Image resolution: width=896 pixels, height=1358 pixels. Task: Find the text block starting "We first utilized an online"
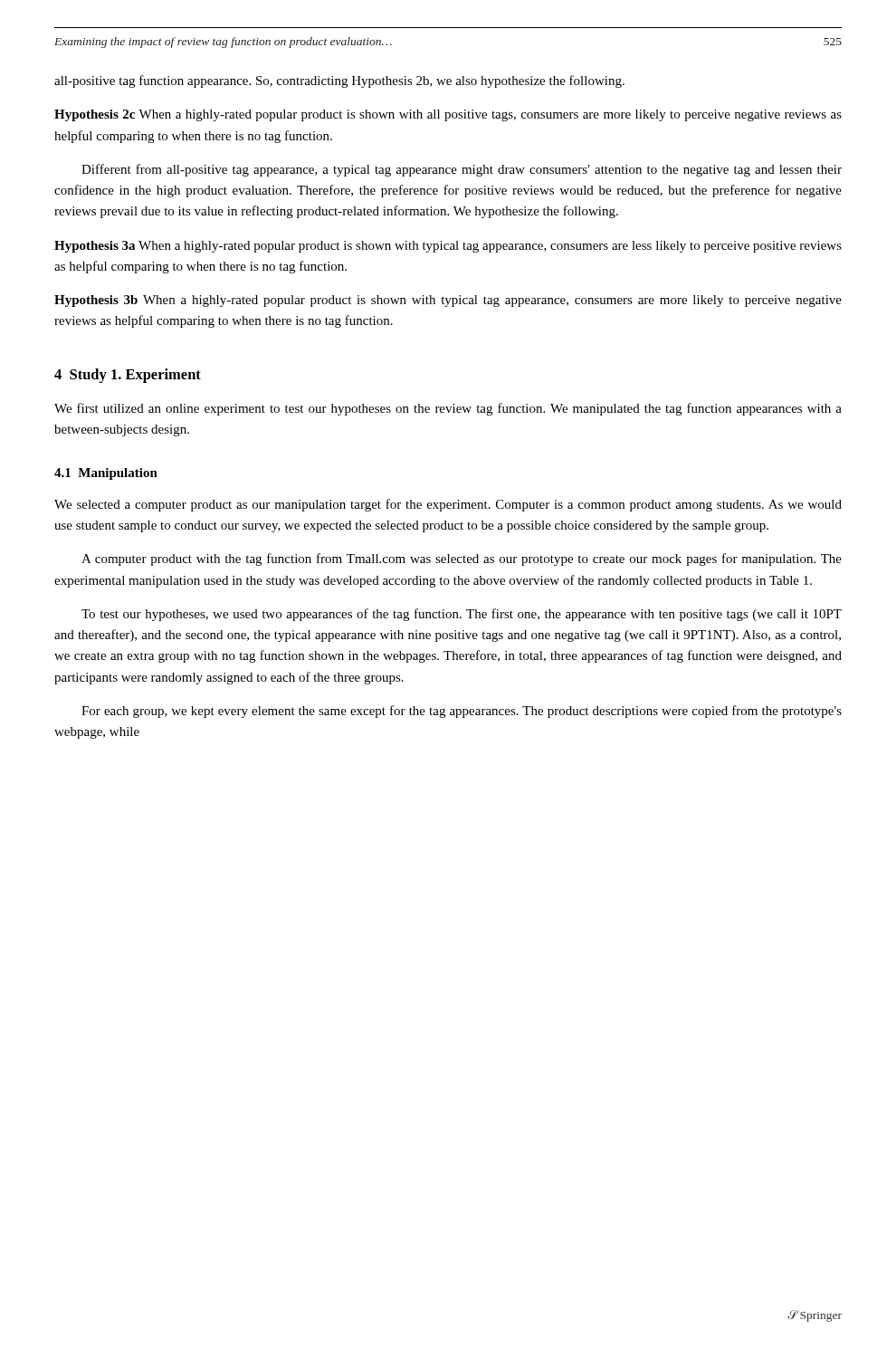click(x=448, y=419)
